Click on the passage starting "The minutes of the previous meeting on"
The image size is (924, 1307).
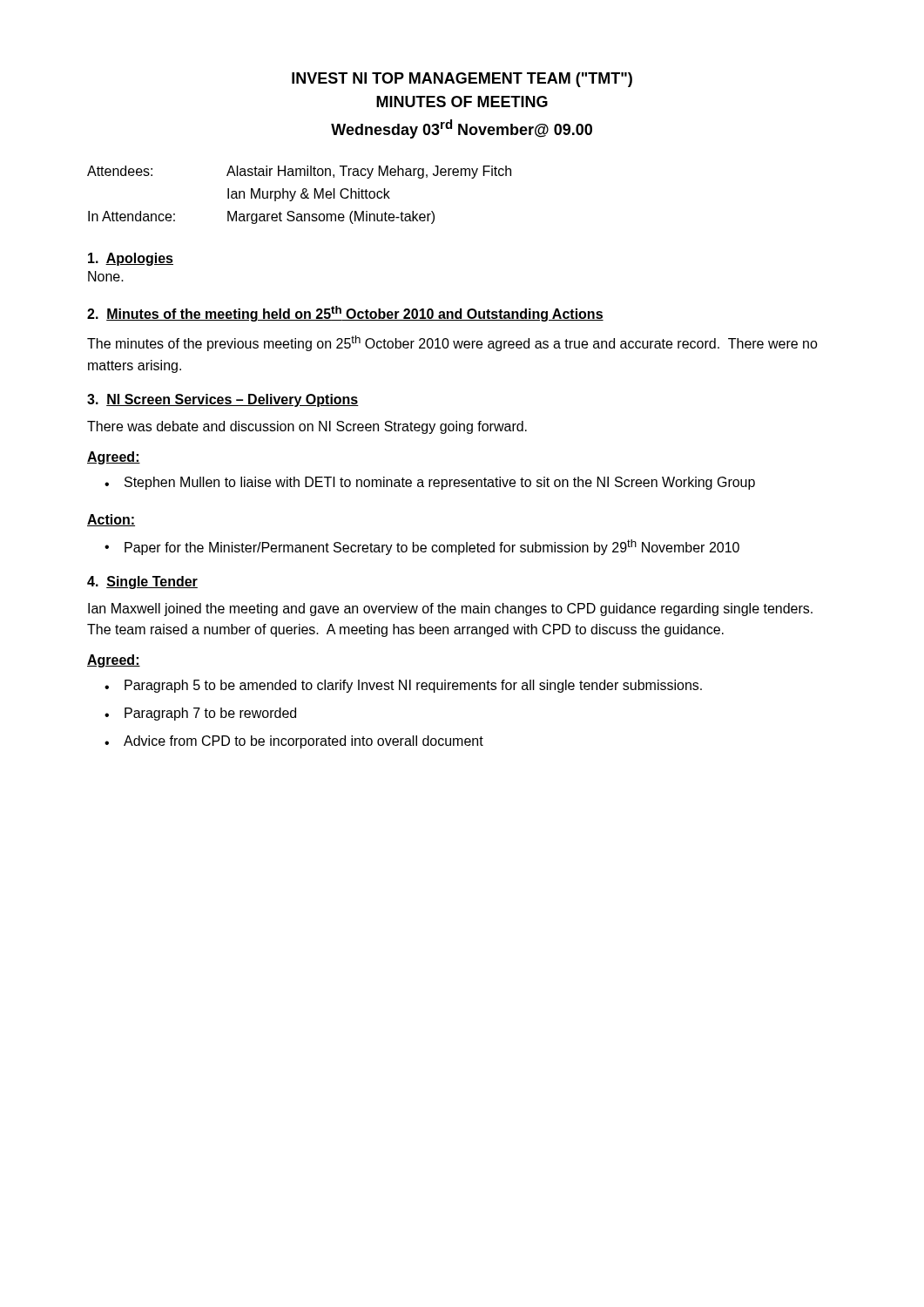(x=452, y=353)
